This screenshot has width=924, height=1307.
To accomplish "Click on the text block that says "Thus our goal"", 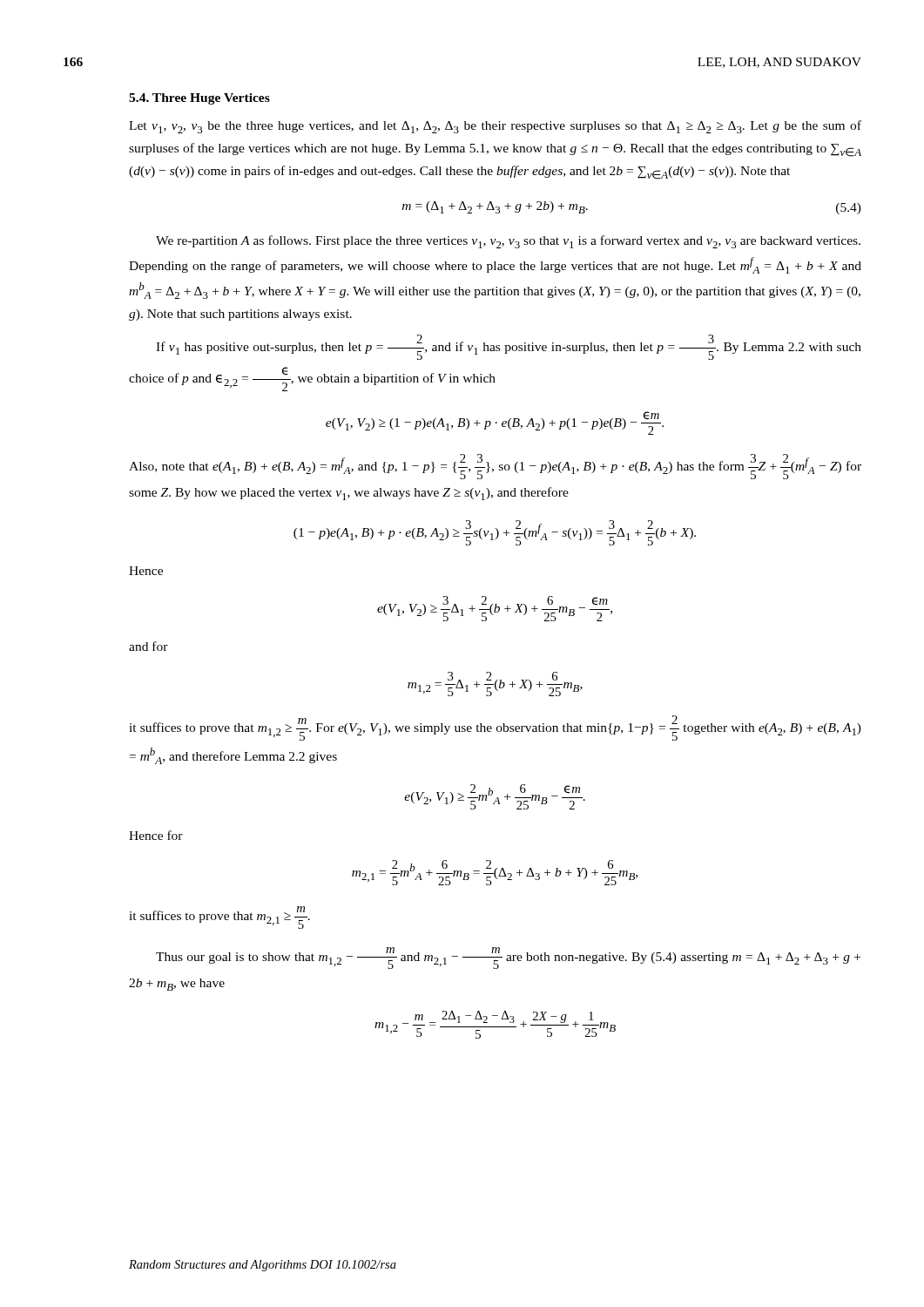I will pos(495,968).
